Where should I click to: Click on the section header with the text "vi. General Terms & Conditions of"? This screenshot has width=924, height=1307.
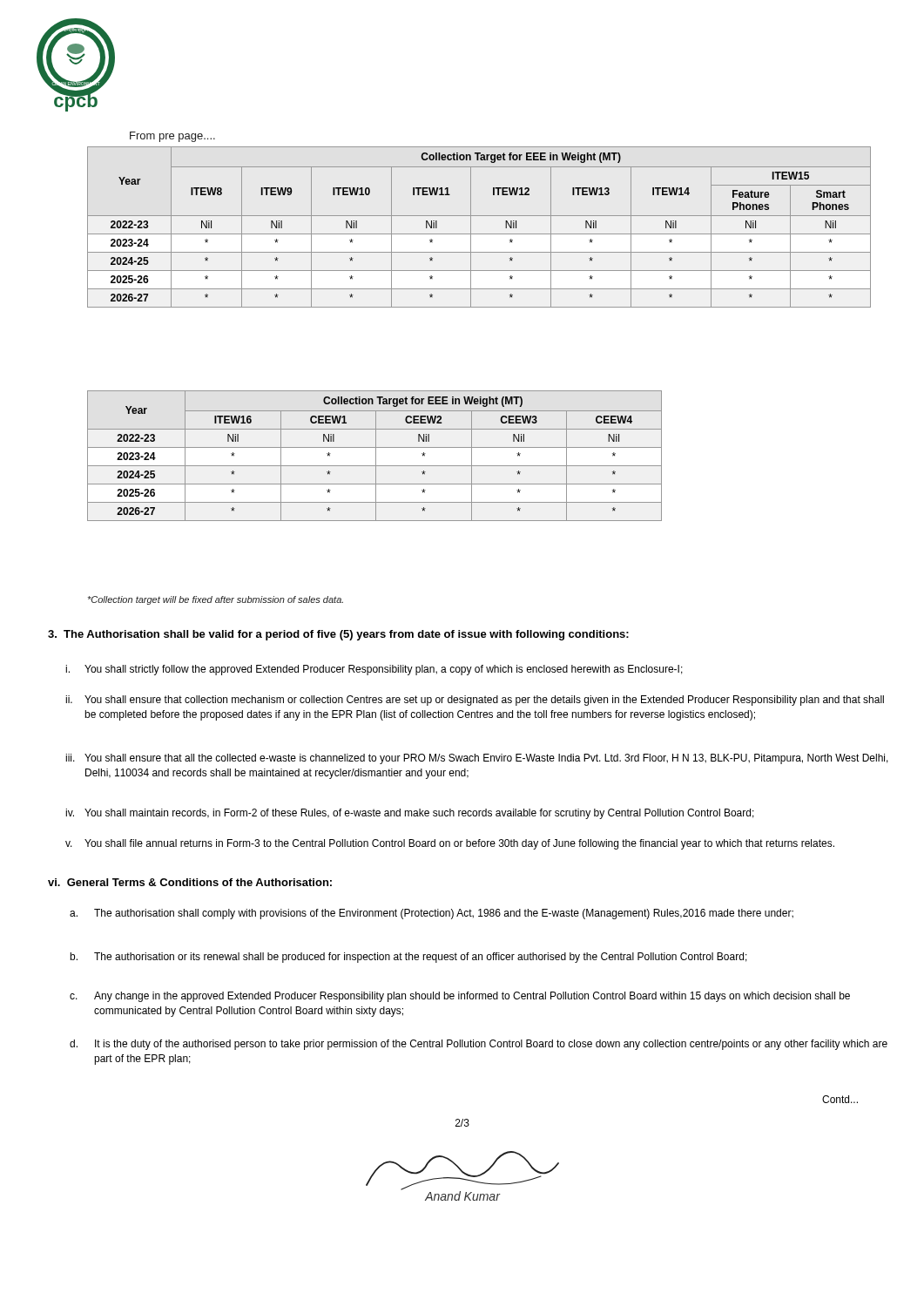[x=190, y=882]
